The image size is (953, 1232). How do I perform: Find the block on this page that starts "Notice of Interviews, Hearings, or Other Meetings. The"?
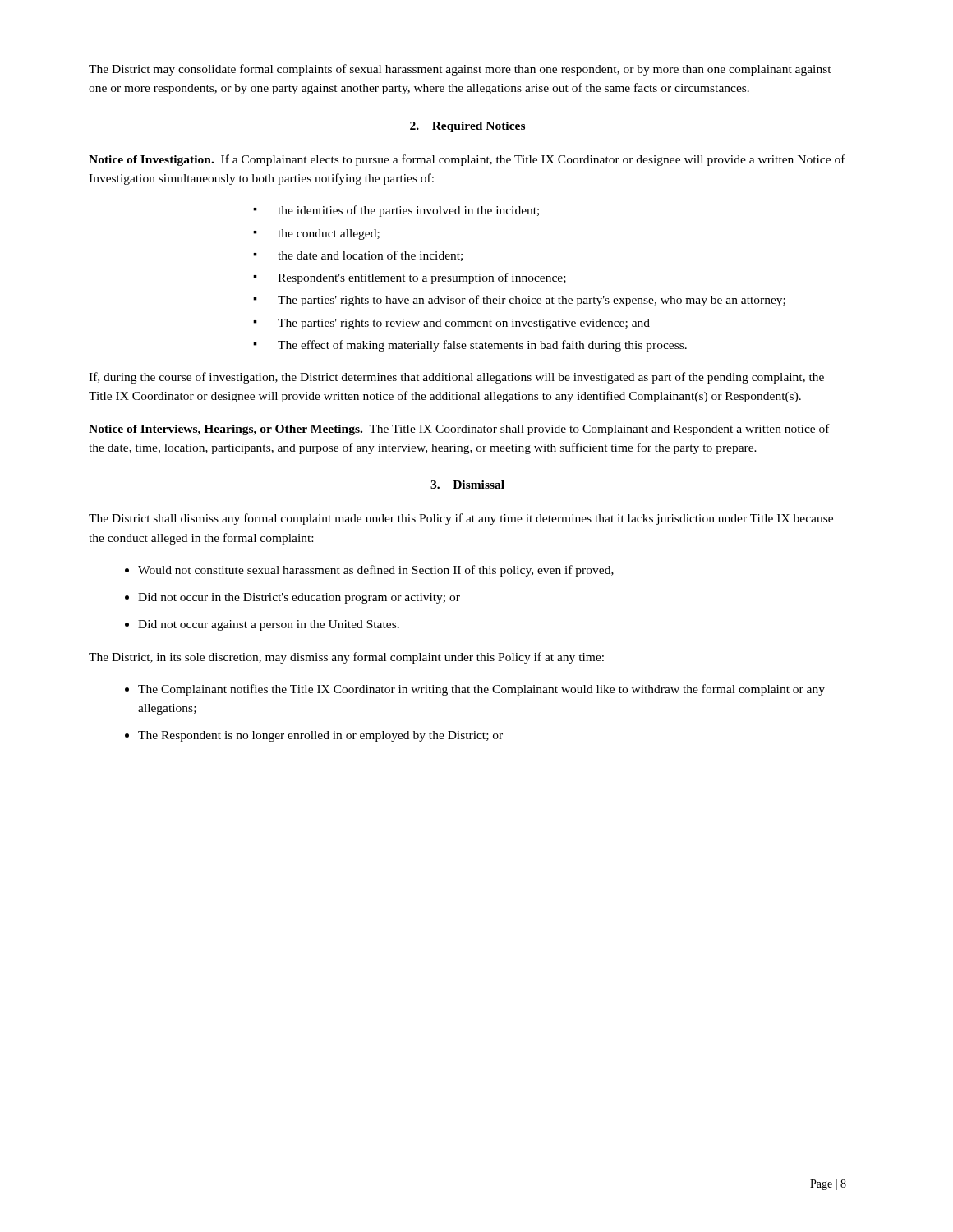coord(459,437)
